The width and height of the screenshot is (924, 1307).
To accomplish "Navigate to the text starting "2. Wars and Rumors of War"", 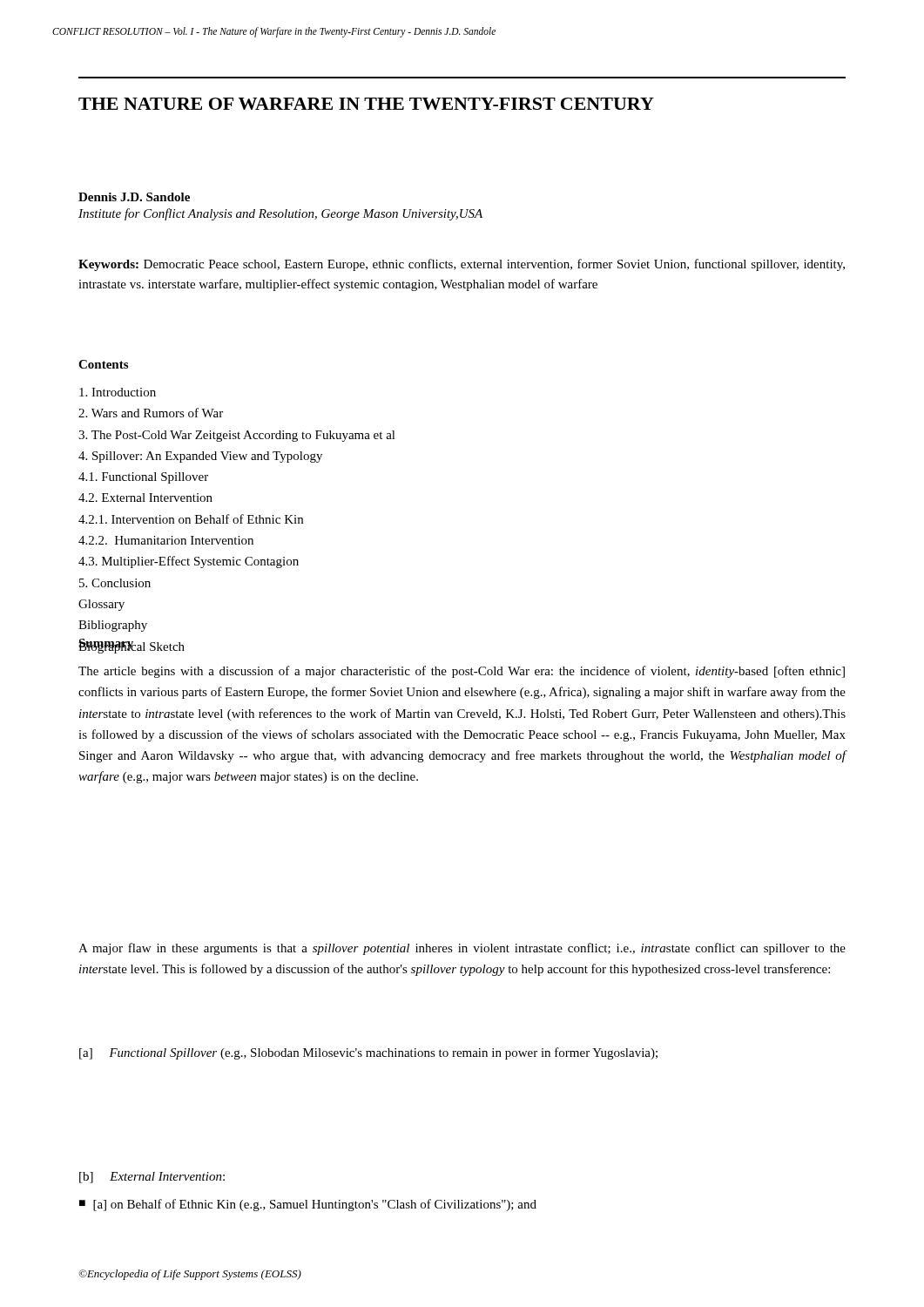I will (x=151, y=413).
